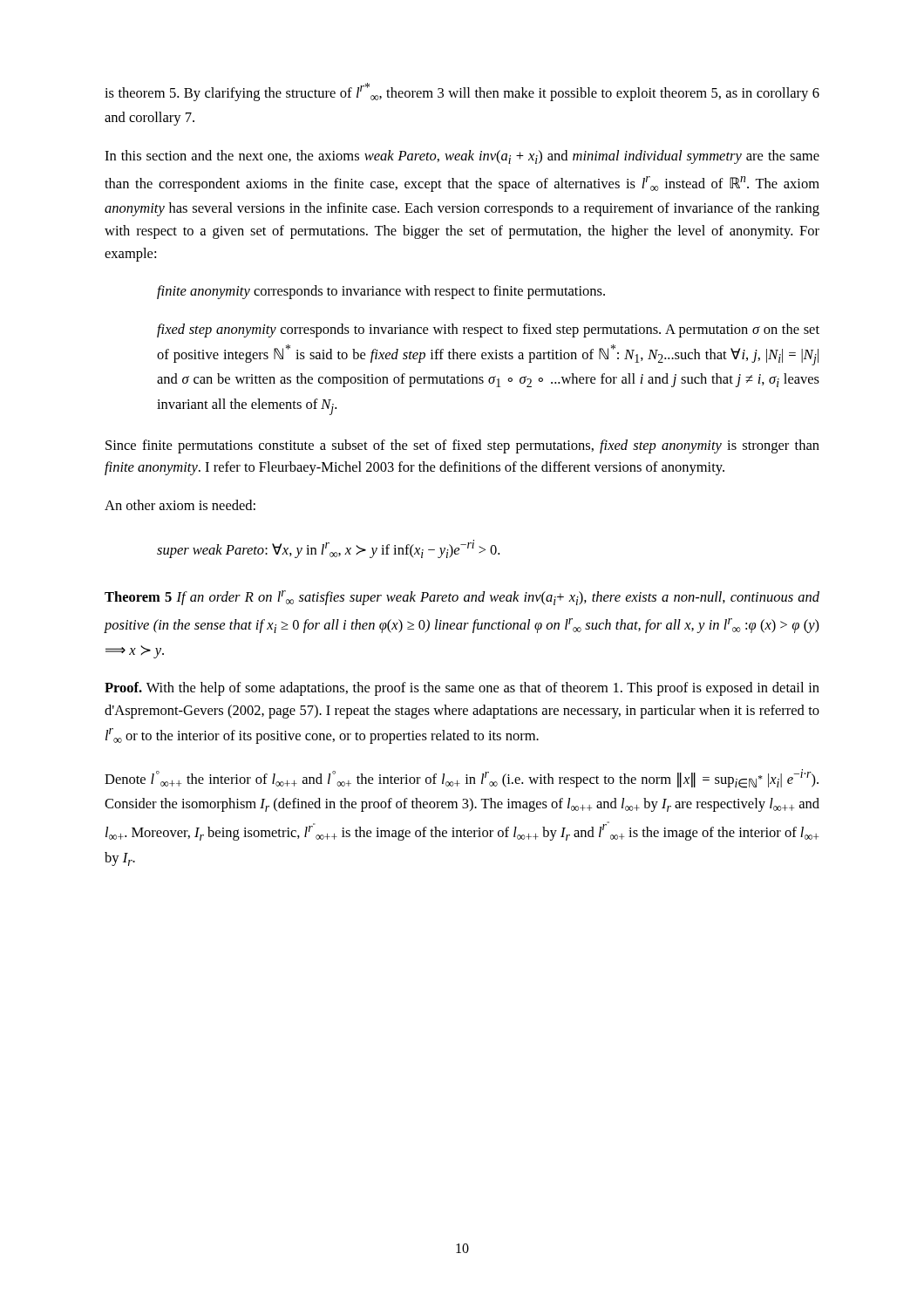924x1308 pixels.
Task: Point to the passage starting "Since finite permutations constitute a subset of the"
Action: point(462,456)
